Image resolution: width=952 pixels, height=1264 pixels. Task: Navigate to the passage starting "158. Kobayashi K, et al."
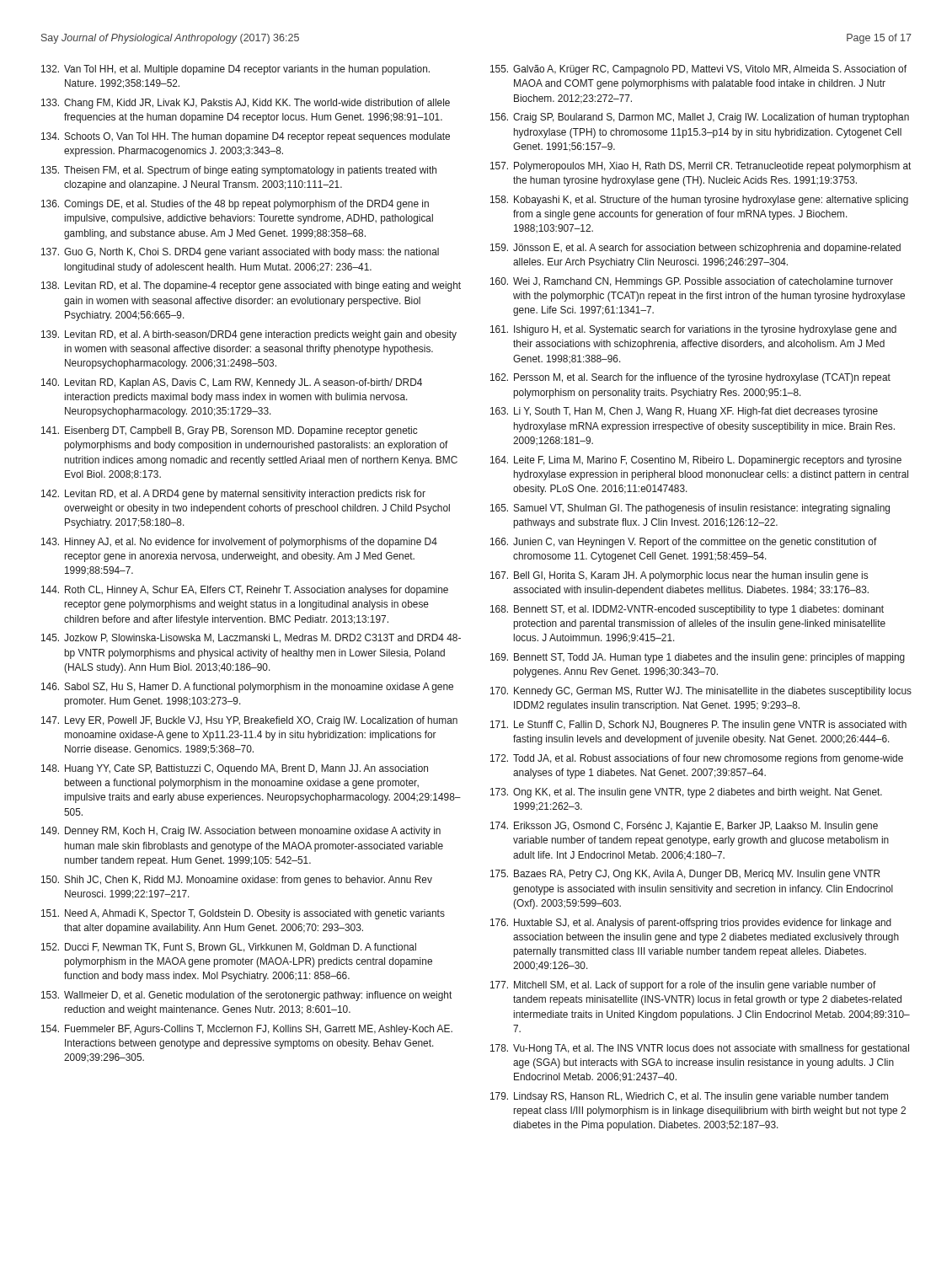[x=701, y=214]
